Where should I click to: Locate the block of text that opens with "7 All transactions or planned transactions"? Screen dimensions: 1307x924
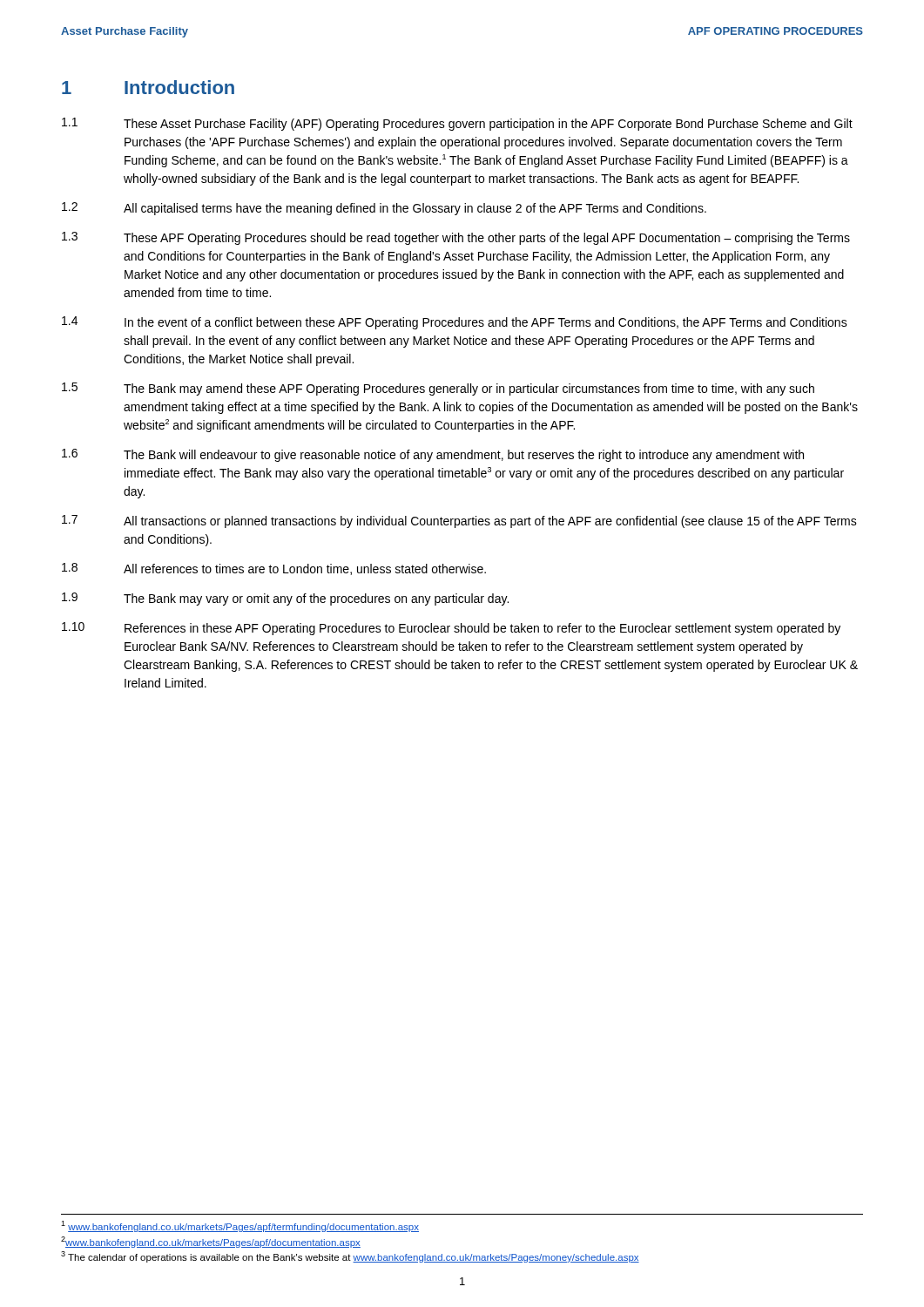click(462, 531)
